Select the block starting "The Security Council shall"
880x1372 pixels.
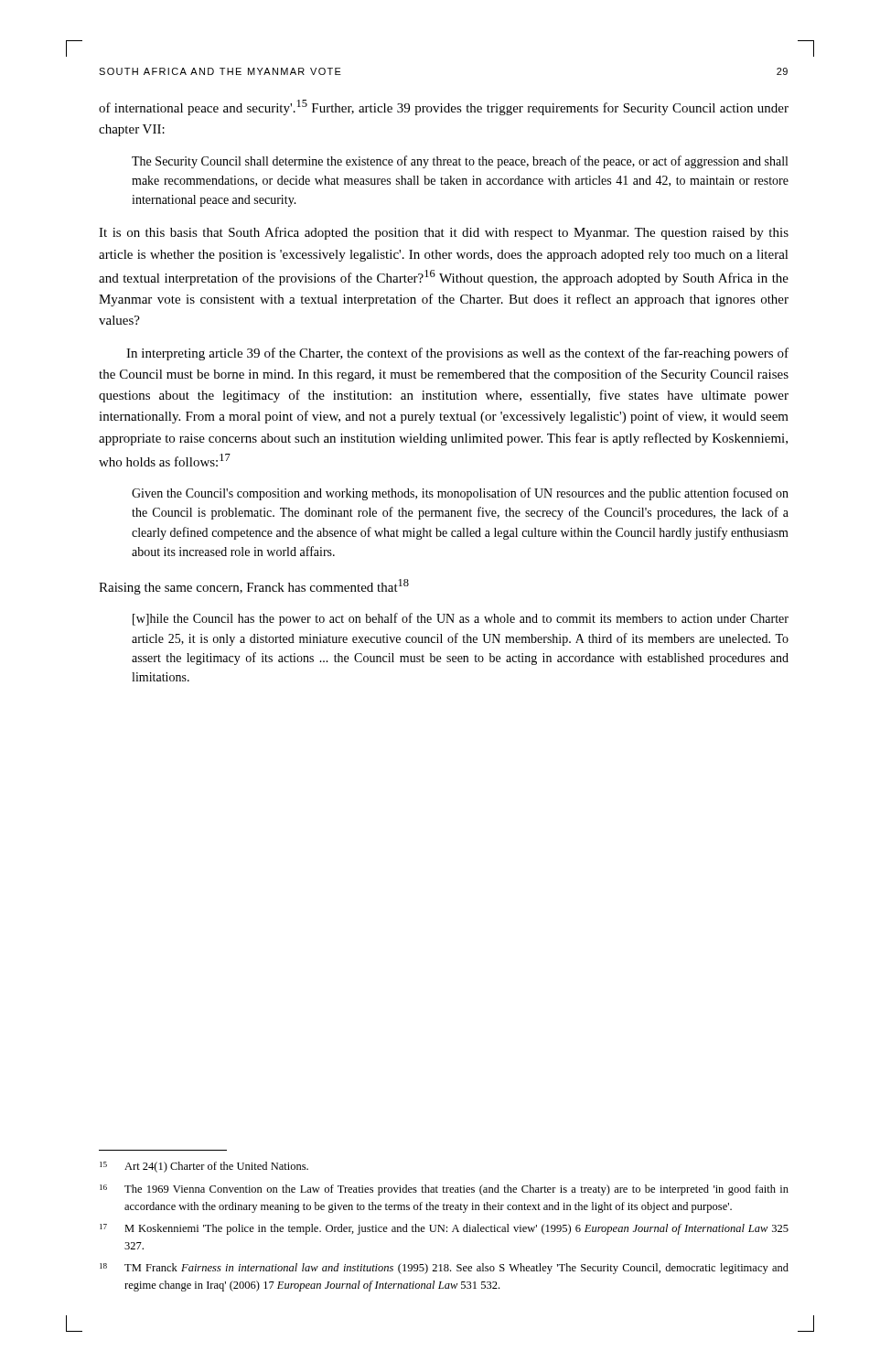coord(460,181)
